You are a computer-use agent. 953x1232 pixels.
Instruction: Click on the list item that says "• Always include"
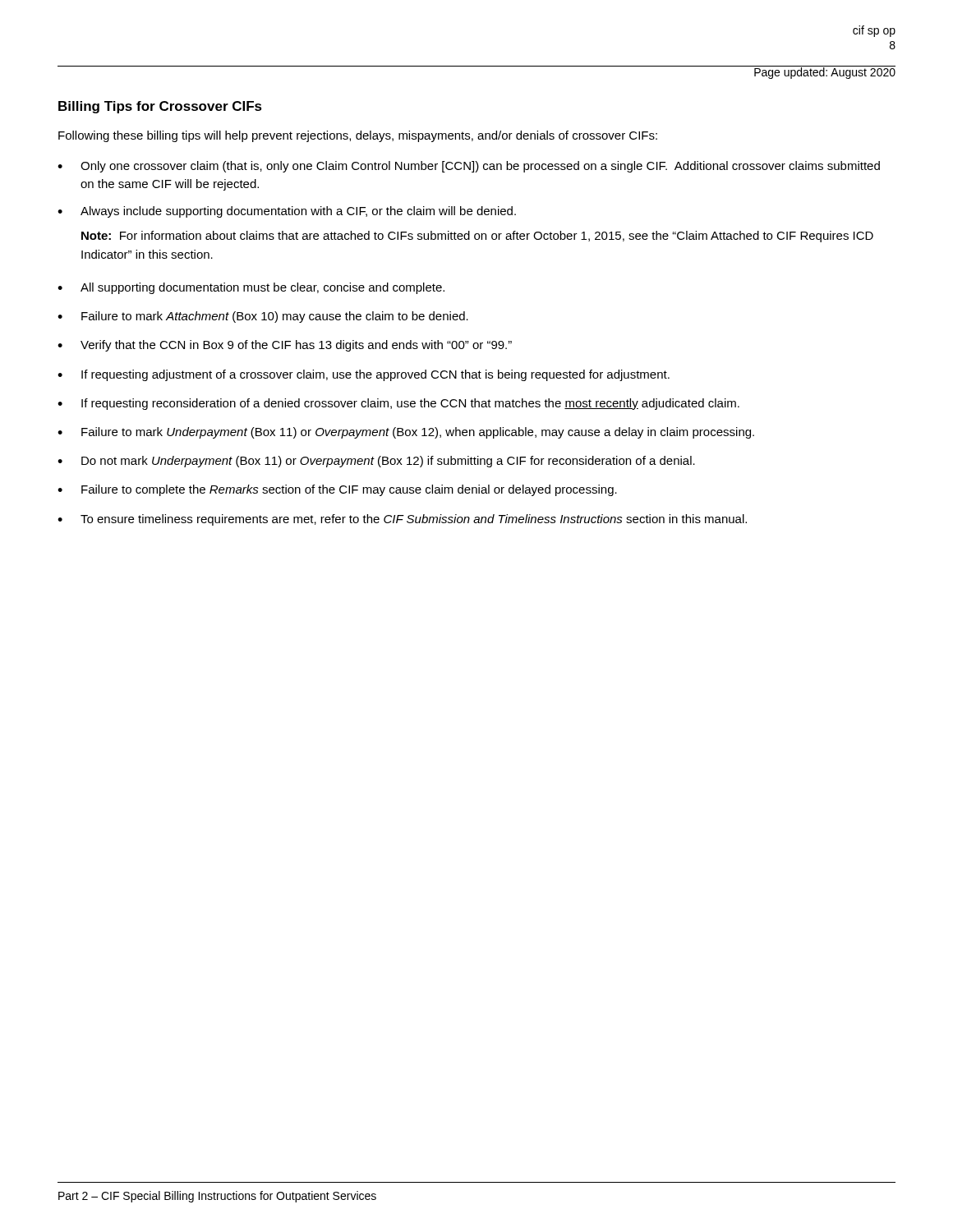pos(476,236)
